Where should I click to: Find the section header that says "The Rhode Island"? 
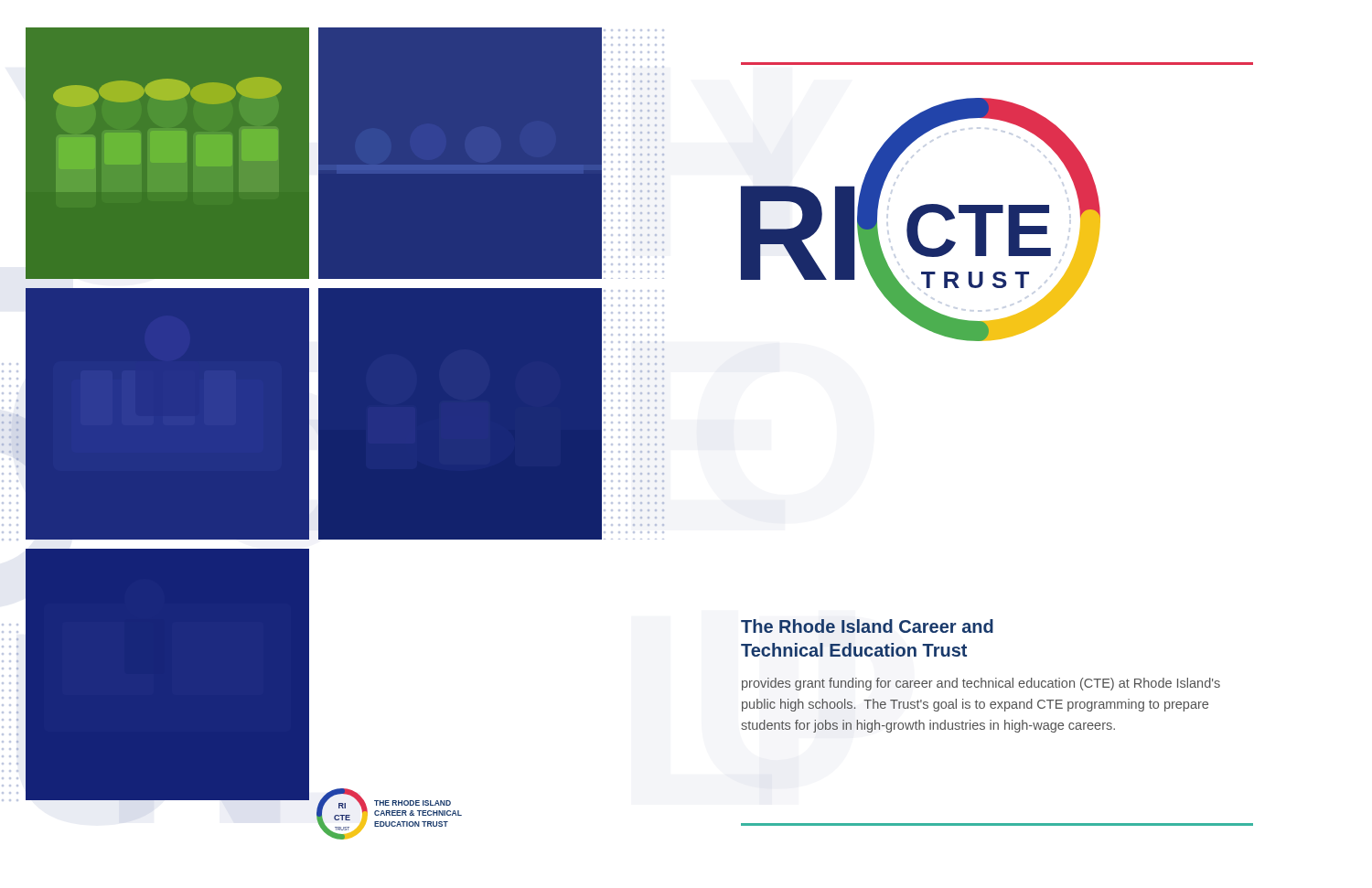(x=867, y=638)
